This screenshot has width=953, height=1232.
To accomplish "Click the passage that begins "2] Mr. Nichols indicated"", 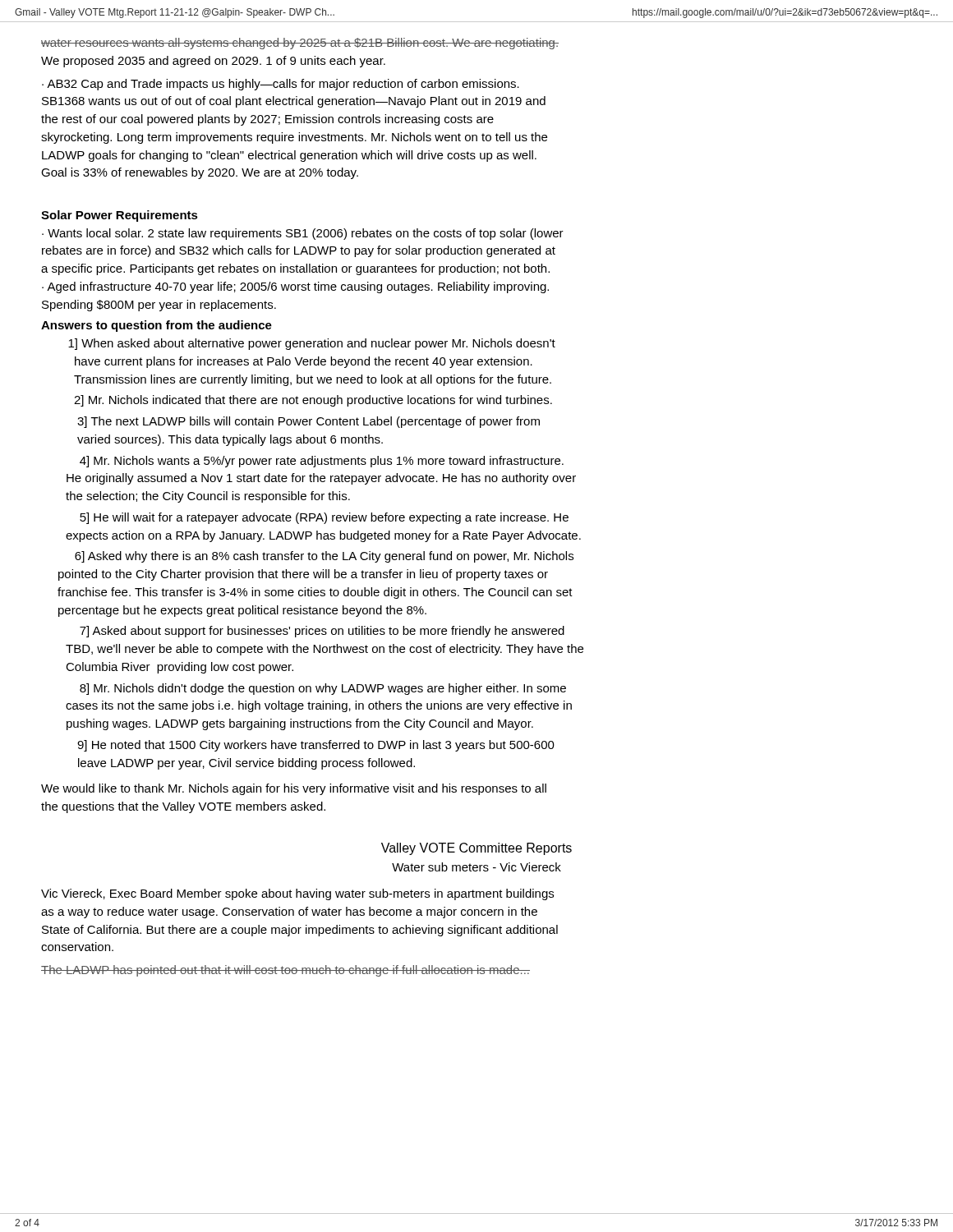I will [313, 400].
